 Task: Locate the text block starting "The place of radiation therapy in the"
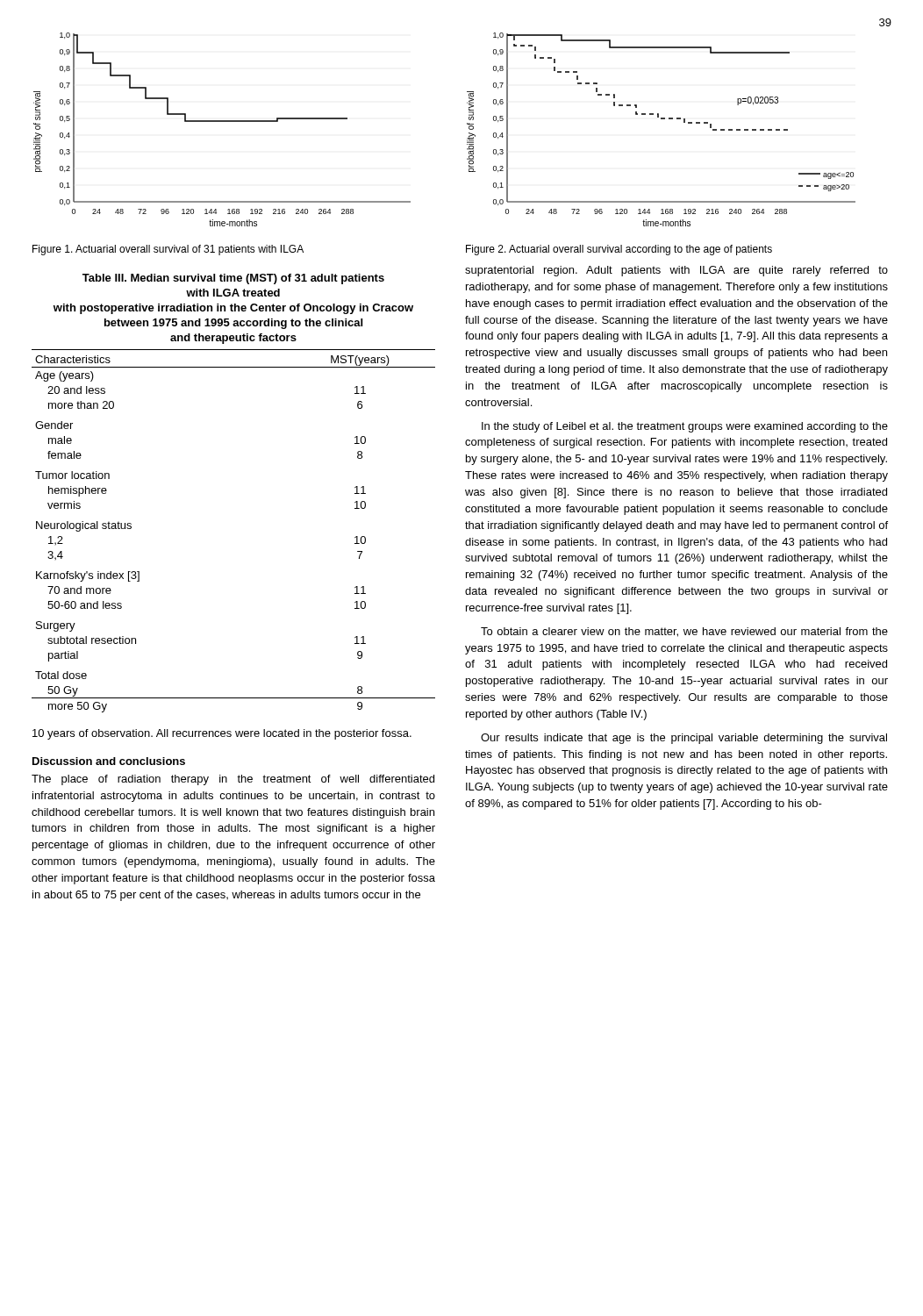pos(233,836)
